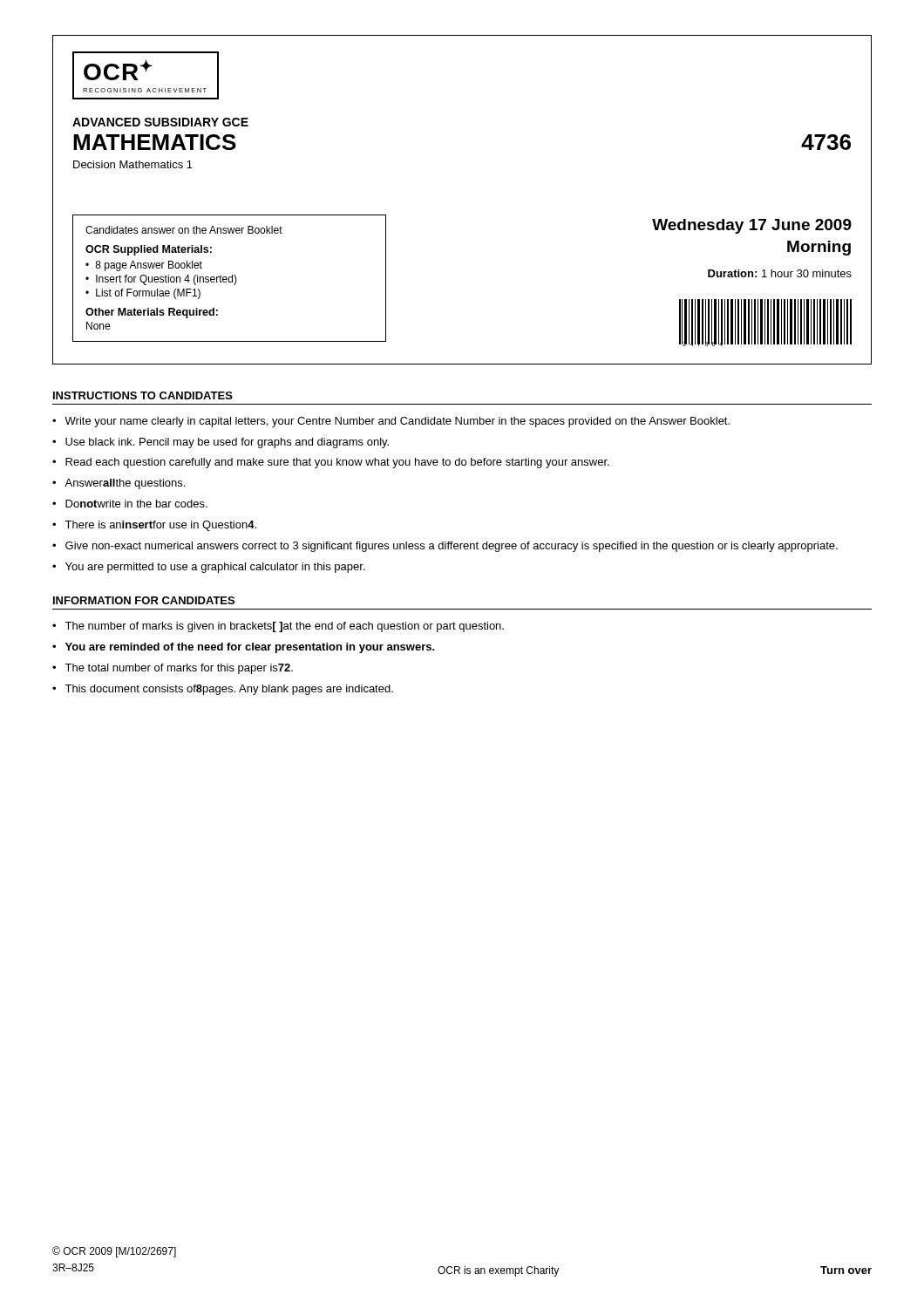This screenshot has width=924, height=1308.
Task: Select the block starting "The number of marks is"
Action: 285,627
